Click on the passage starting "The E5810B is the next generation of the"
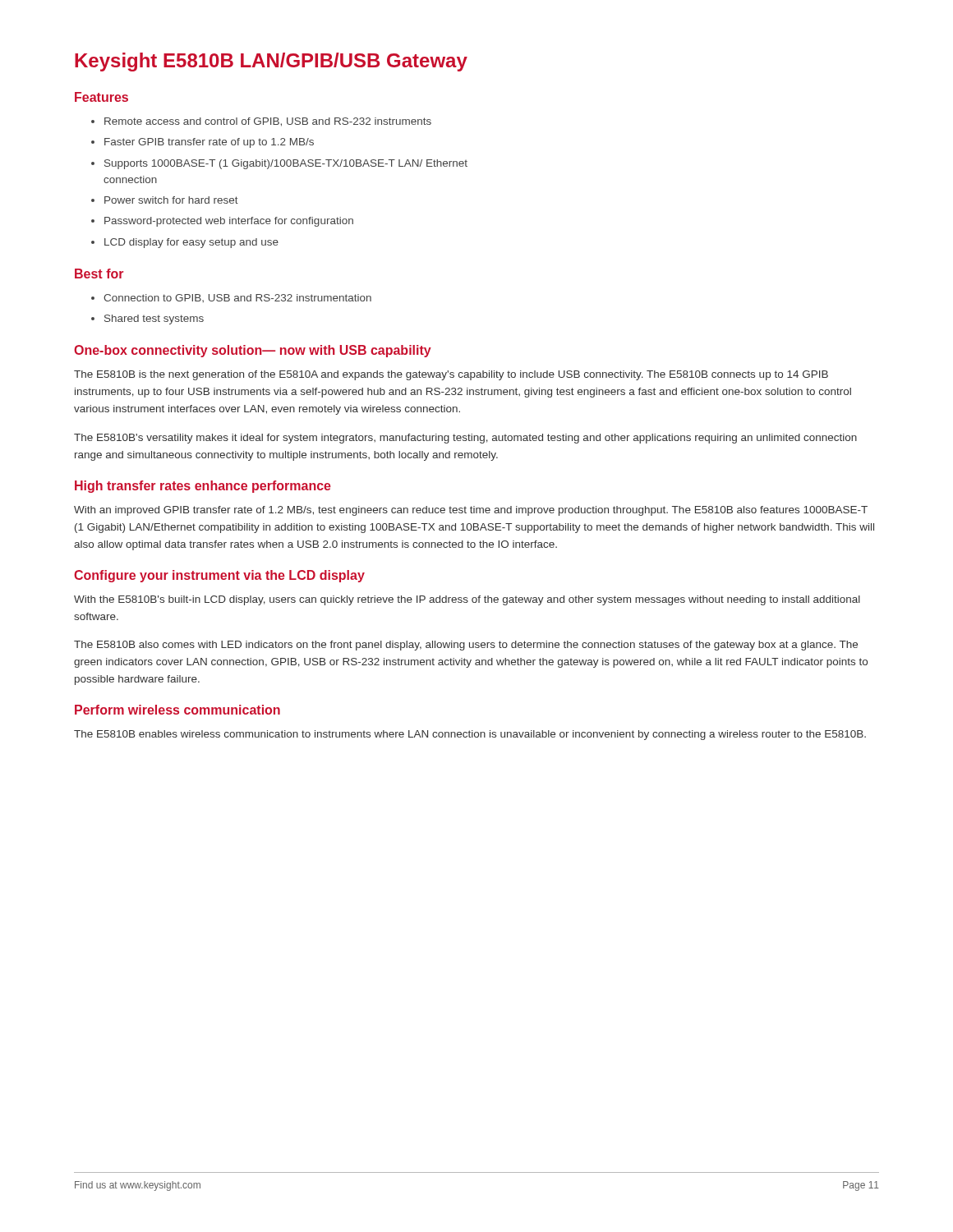This screenshot has height=1232, width=953. click(463, 391)
